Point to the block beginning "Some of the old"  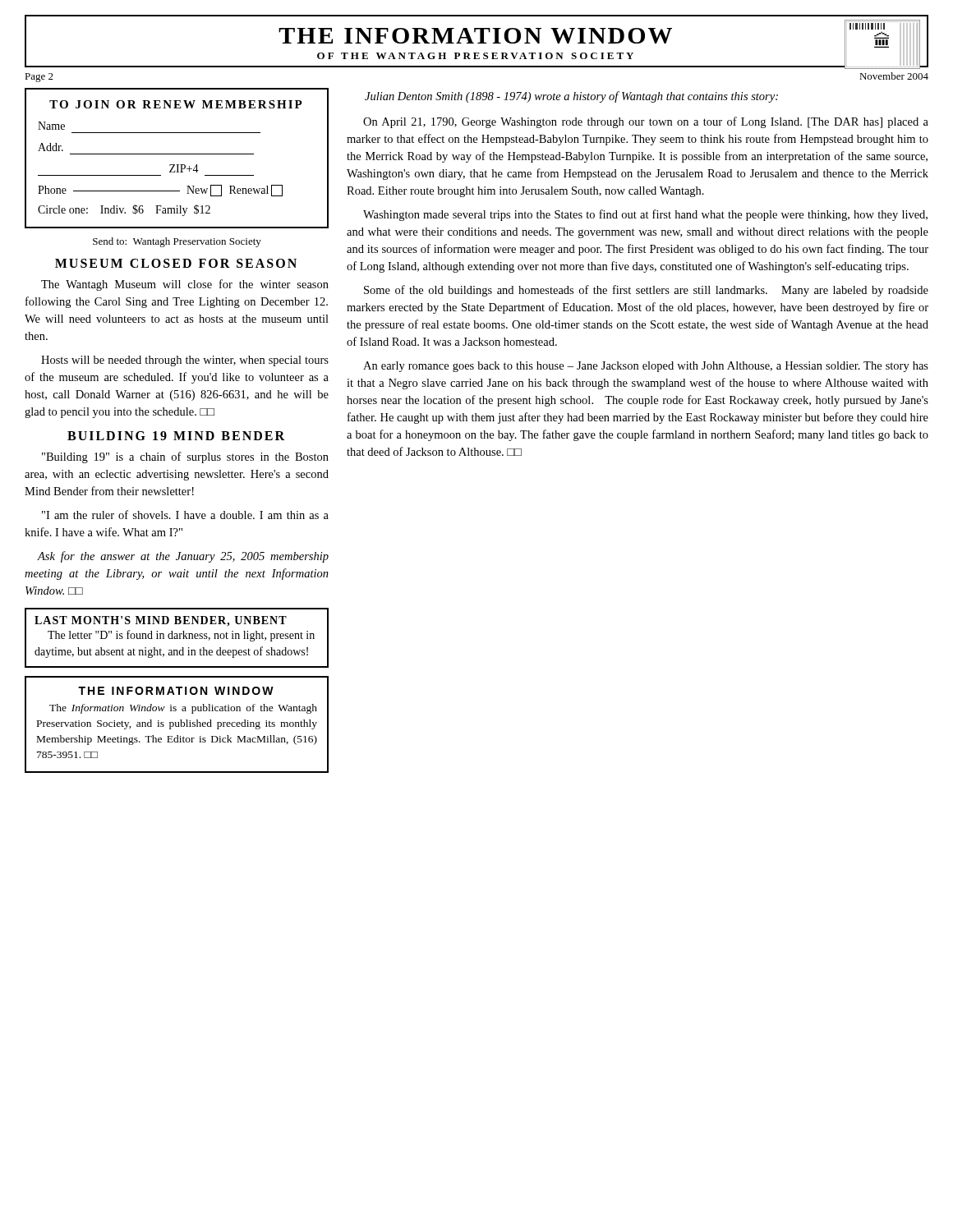pos(638,316)
